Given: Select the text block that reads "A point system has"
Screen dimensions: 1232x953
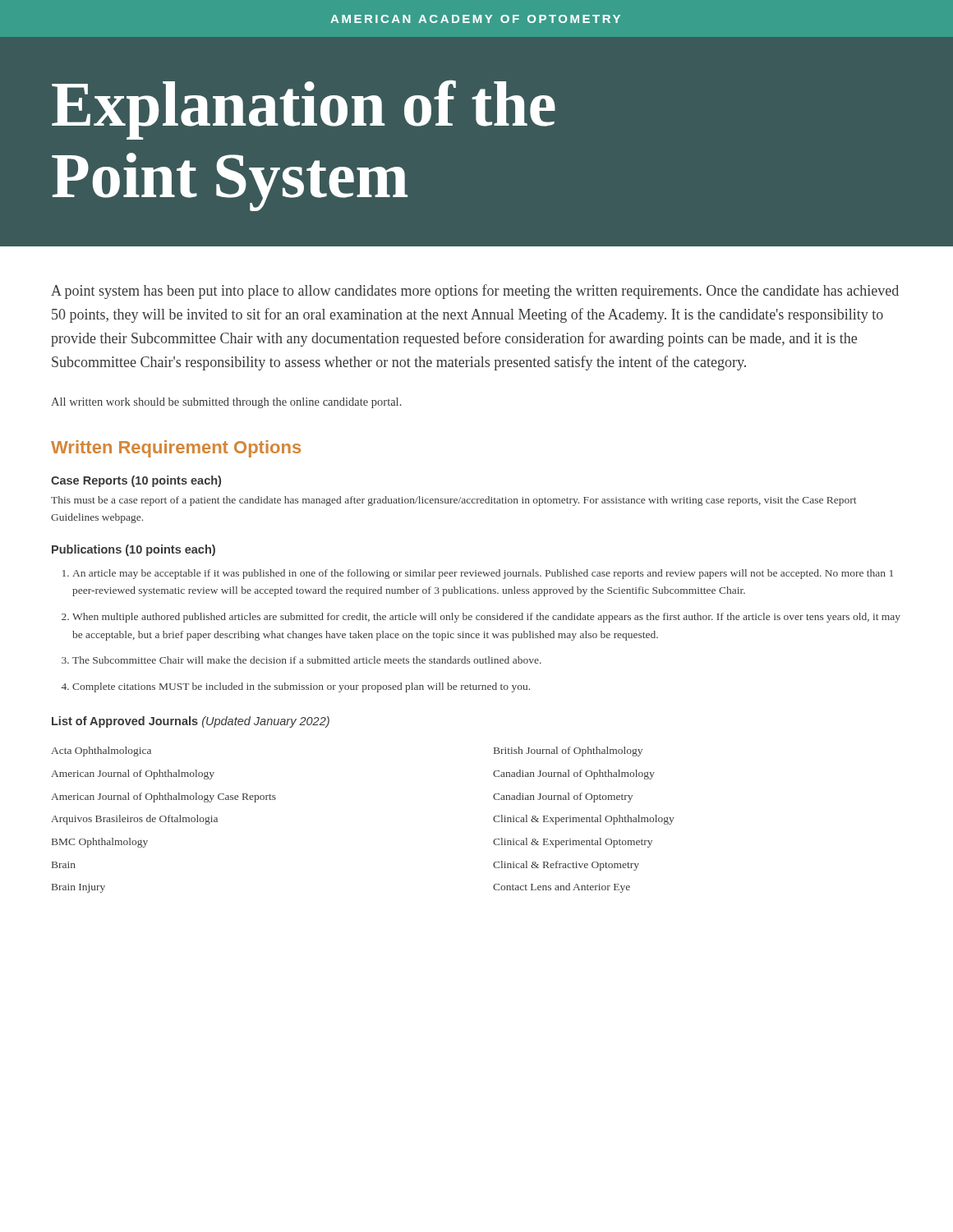Looking at the screenshot, I should click(x=475, y=326).
